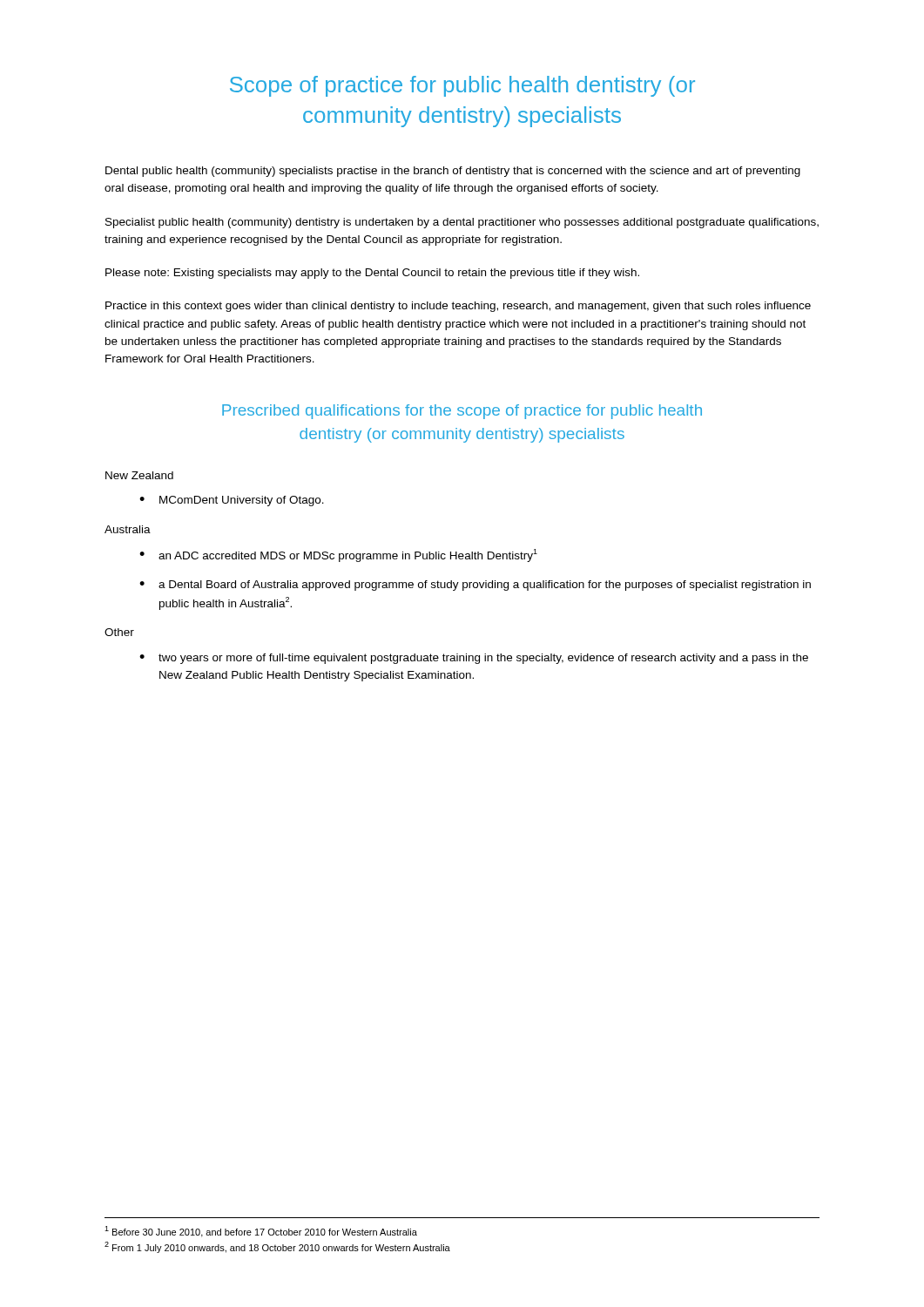Click the passage that begins "Practice in this context goes wider"
The height and width of the screenshot is (1307, 924).
pos(458,332)
